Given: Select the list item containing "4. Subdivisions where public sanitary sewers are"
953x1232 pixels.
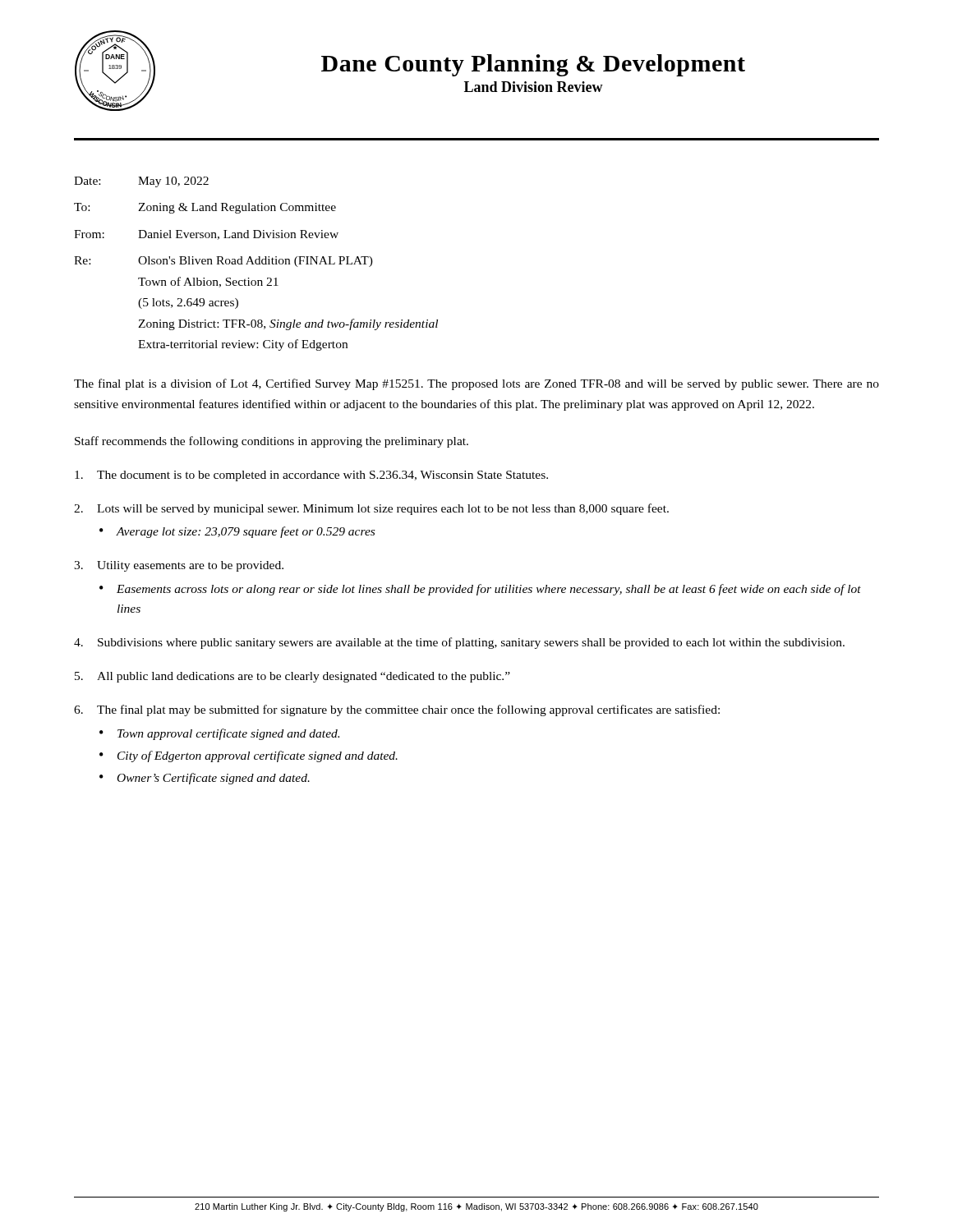Looking at the screenshot, I should [476, 642].
